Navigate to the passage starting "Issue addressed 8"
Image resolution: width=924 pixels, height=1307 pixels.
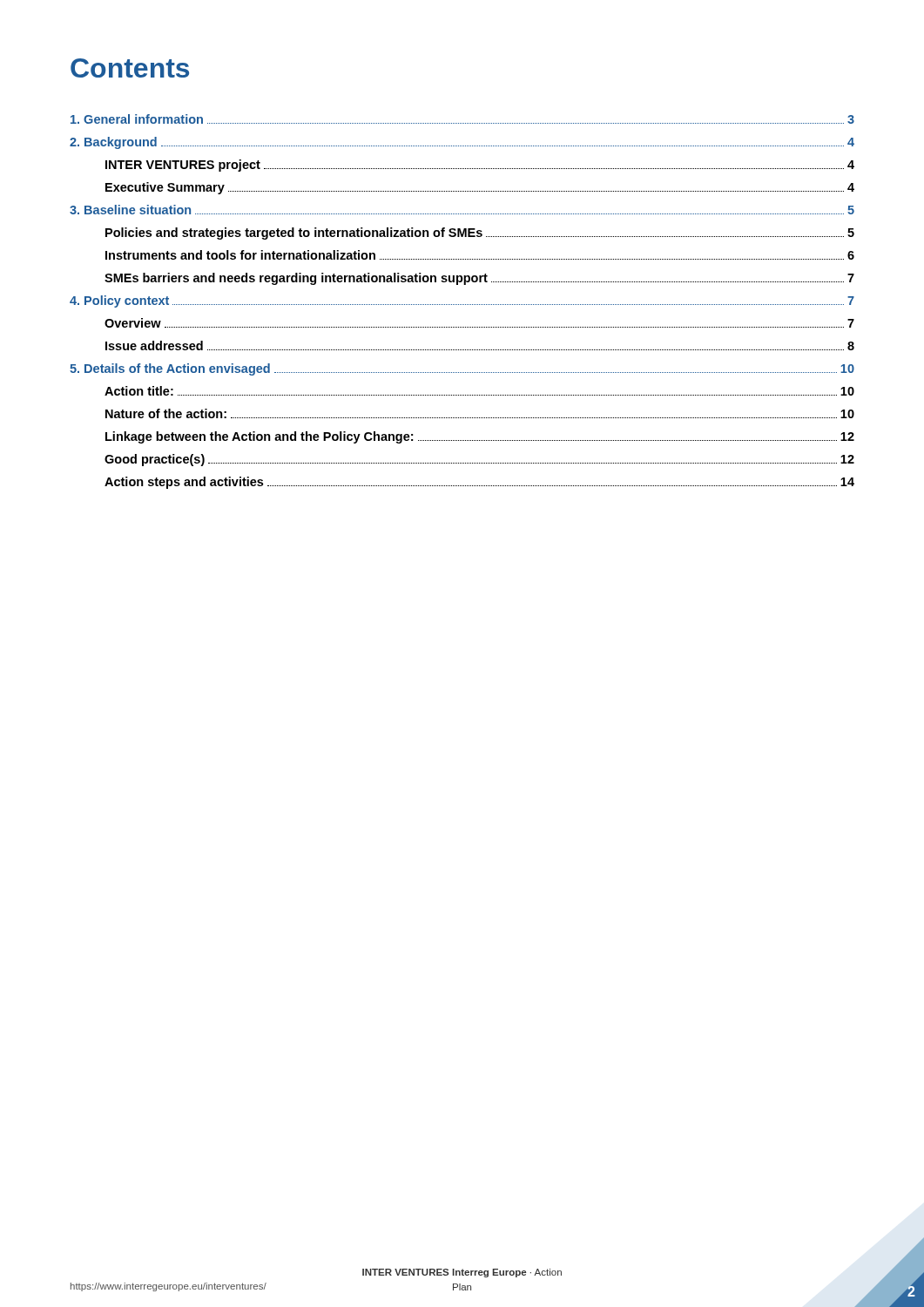[479, 346]
